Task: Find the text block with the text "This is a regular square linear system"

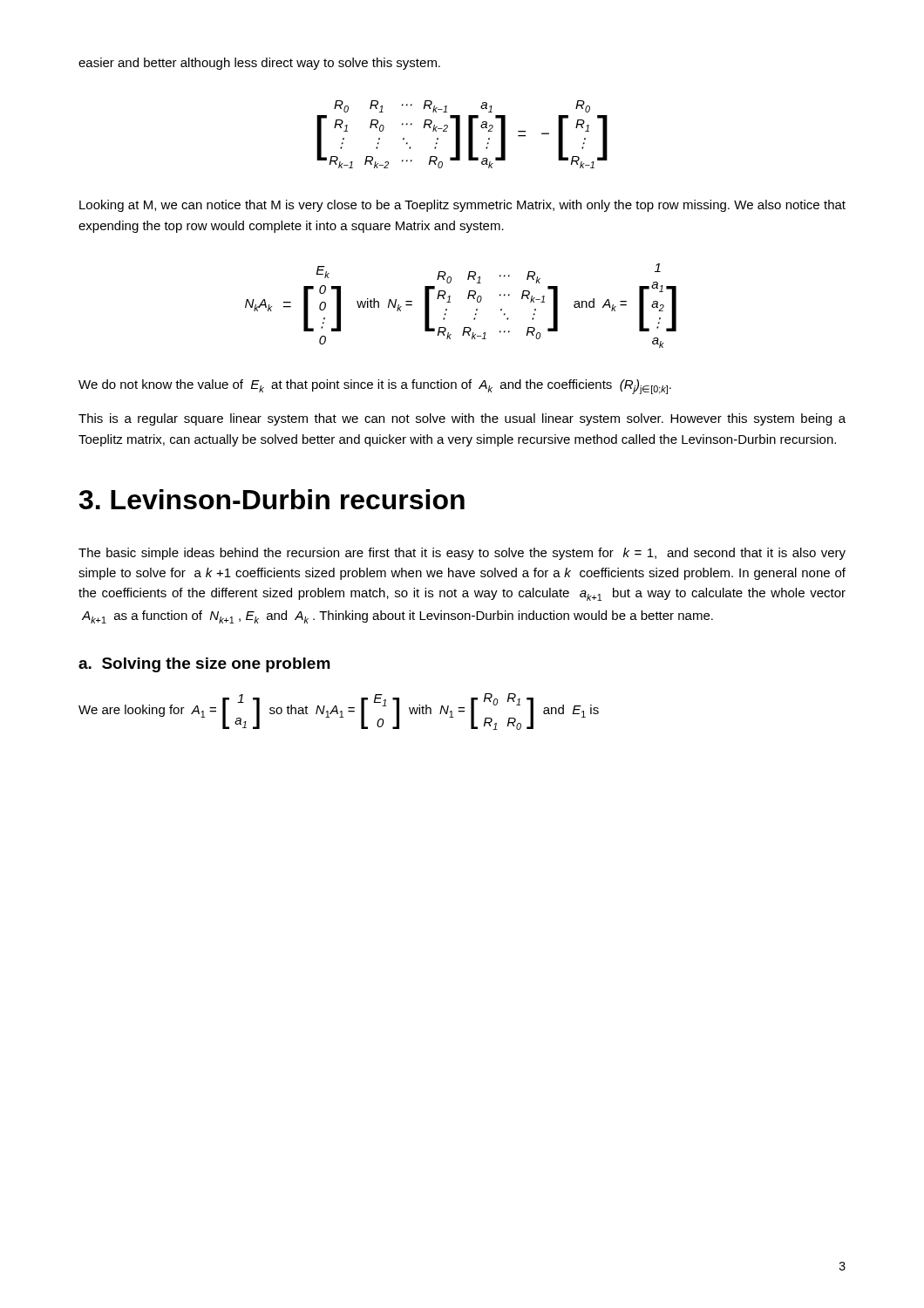Action: (x=462, y=429)
